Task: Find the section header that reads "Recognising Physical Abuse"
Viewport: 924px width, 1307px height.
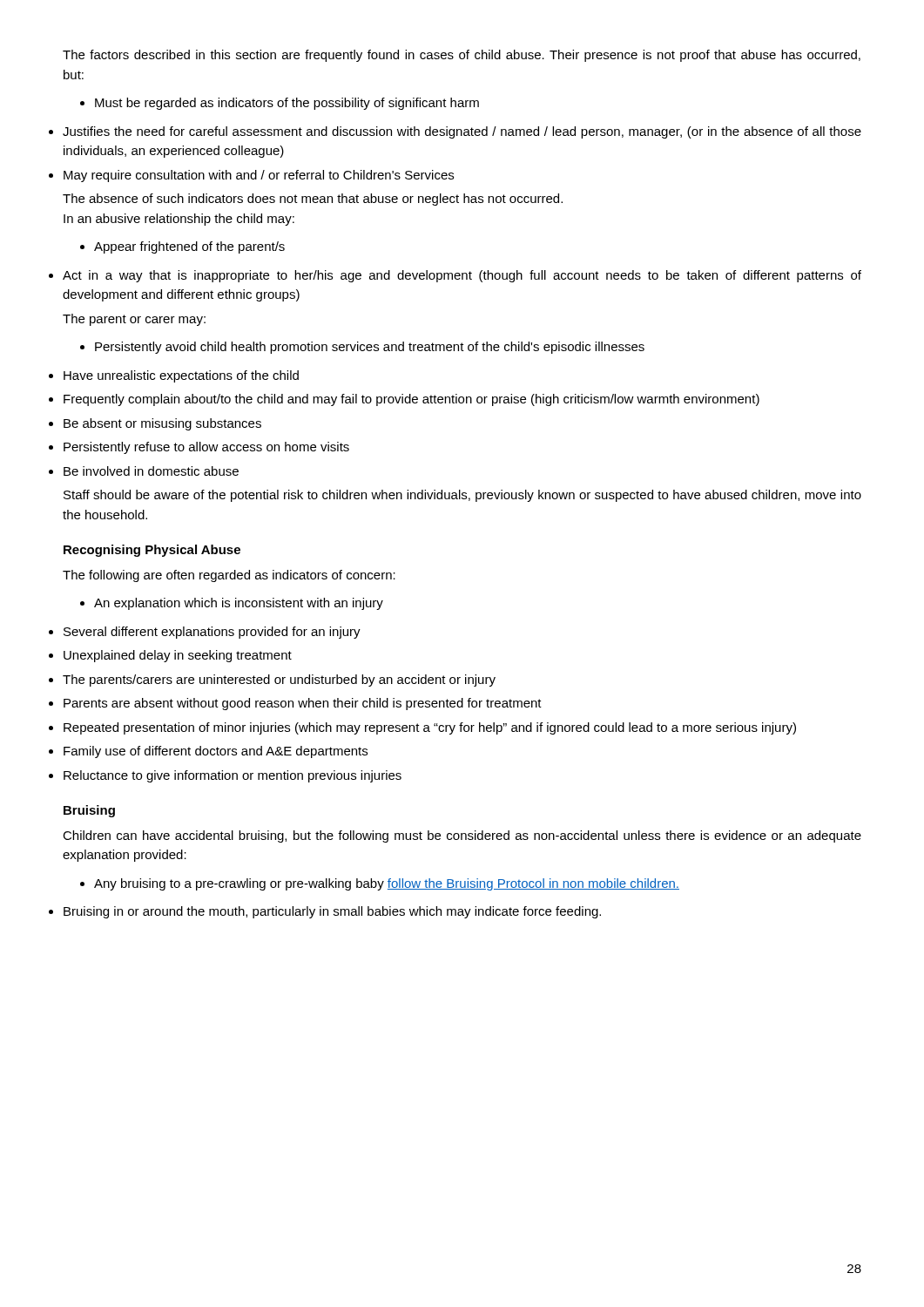Action: pyautogui.click(x=152, y=551)
